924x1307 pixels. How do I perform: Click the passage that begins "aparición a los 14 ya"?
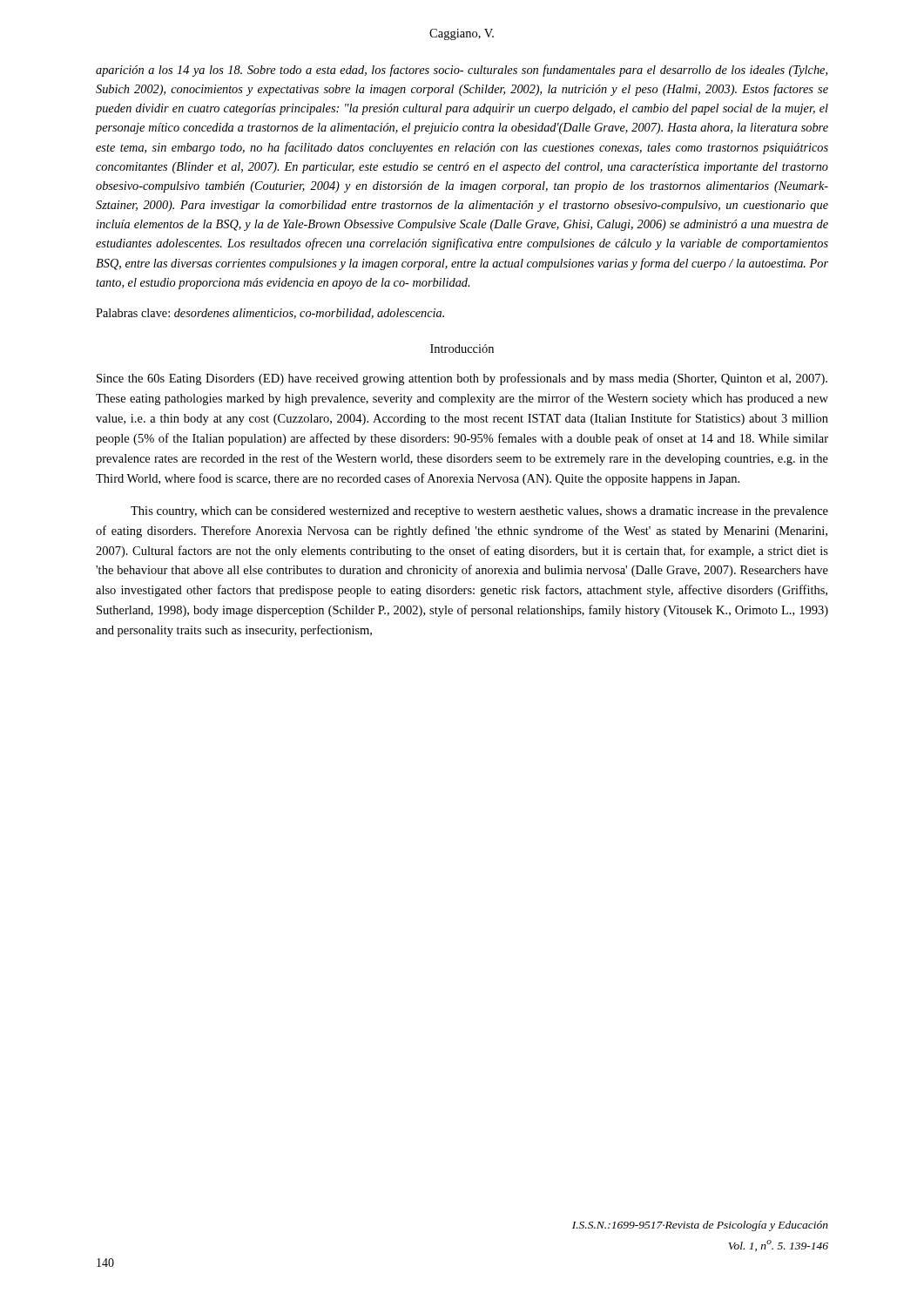pos(462,176)
